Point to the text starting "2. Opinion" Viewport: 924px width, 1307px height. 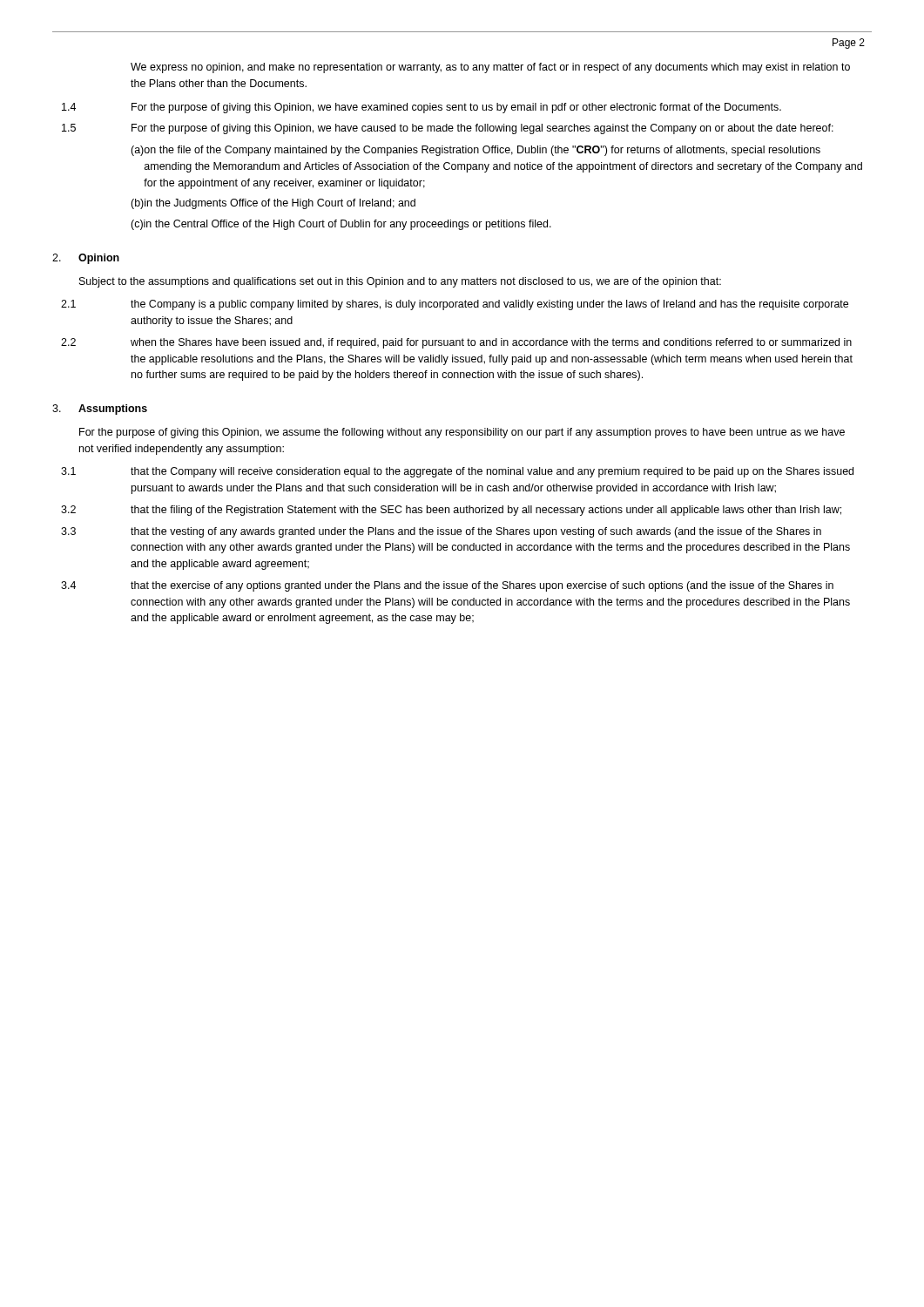tap(86, 258)
